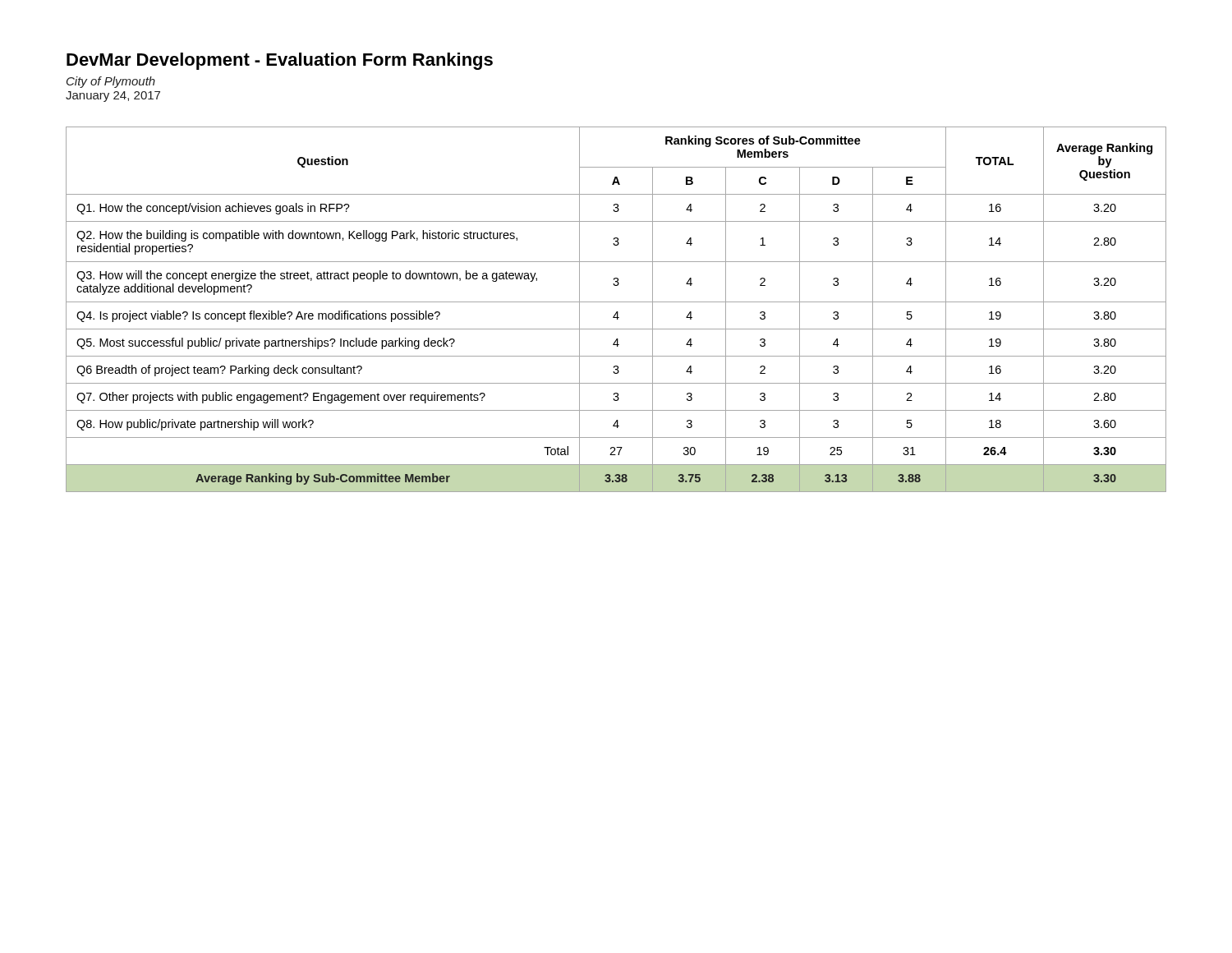Select the text starting "City of Plymouth"
Viewport: 1232px width, 953px height.
[111, 81]
